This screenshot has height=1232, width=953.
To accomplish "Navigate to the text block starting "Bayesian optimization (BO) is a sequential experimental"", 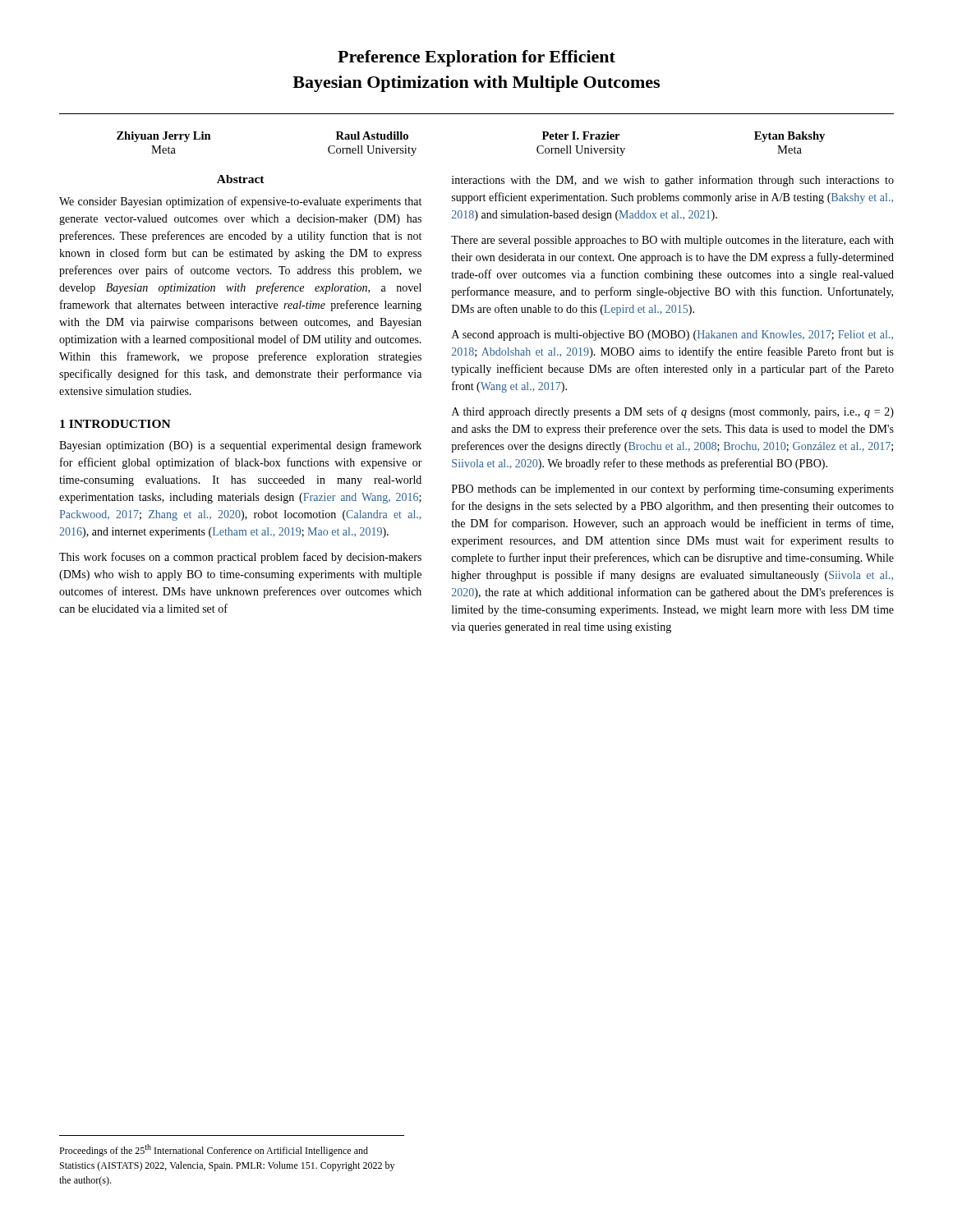I will click(x=240, y=488).
